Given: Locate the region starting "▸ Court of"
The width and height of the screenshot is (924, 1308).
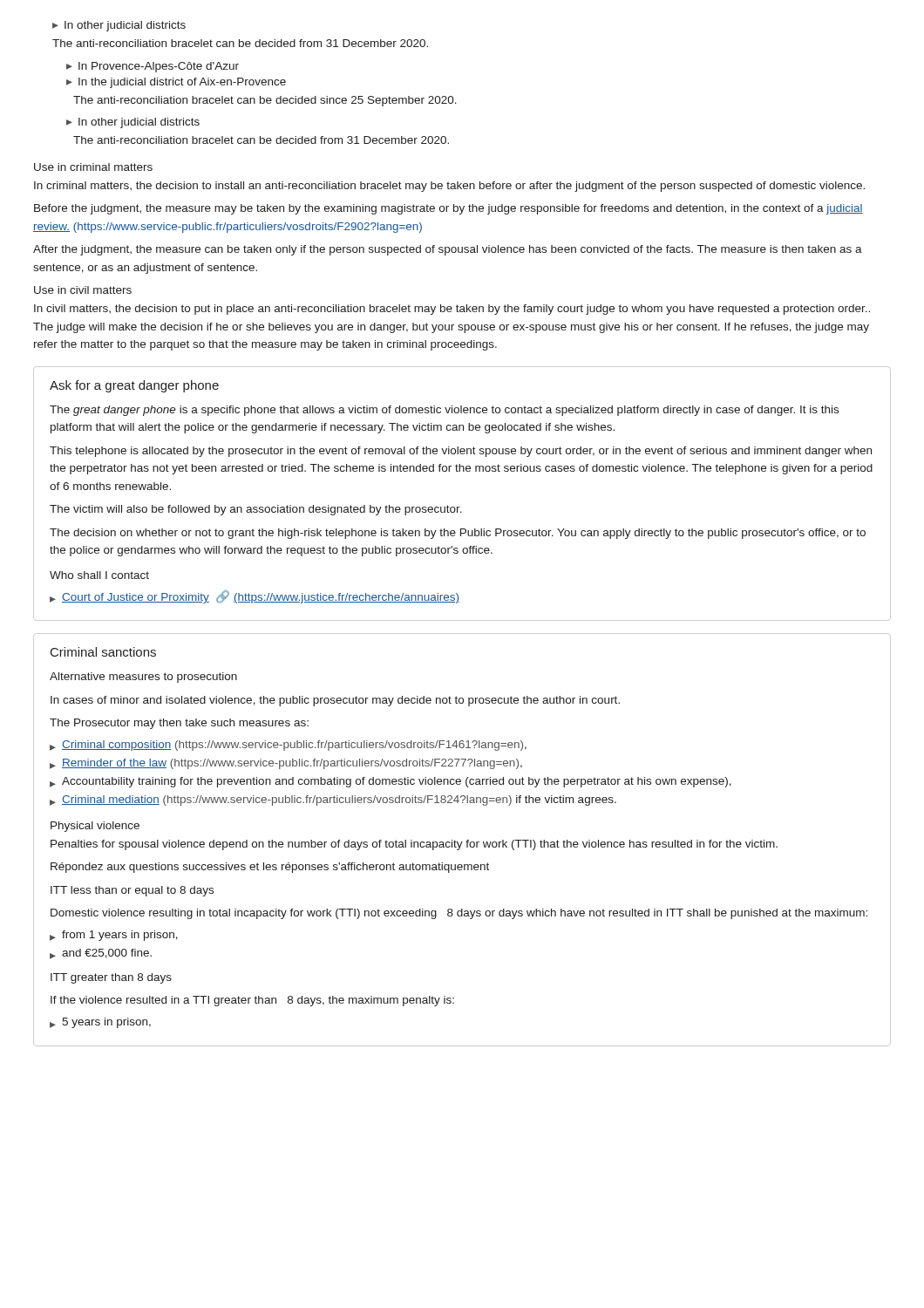Looking at the screenshot, I should click(x=255, y=598).
